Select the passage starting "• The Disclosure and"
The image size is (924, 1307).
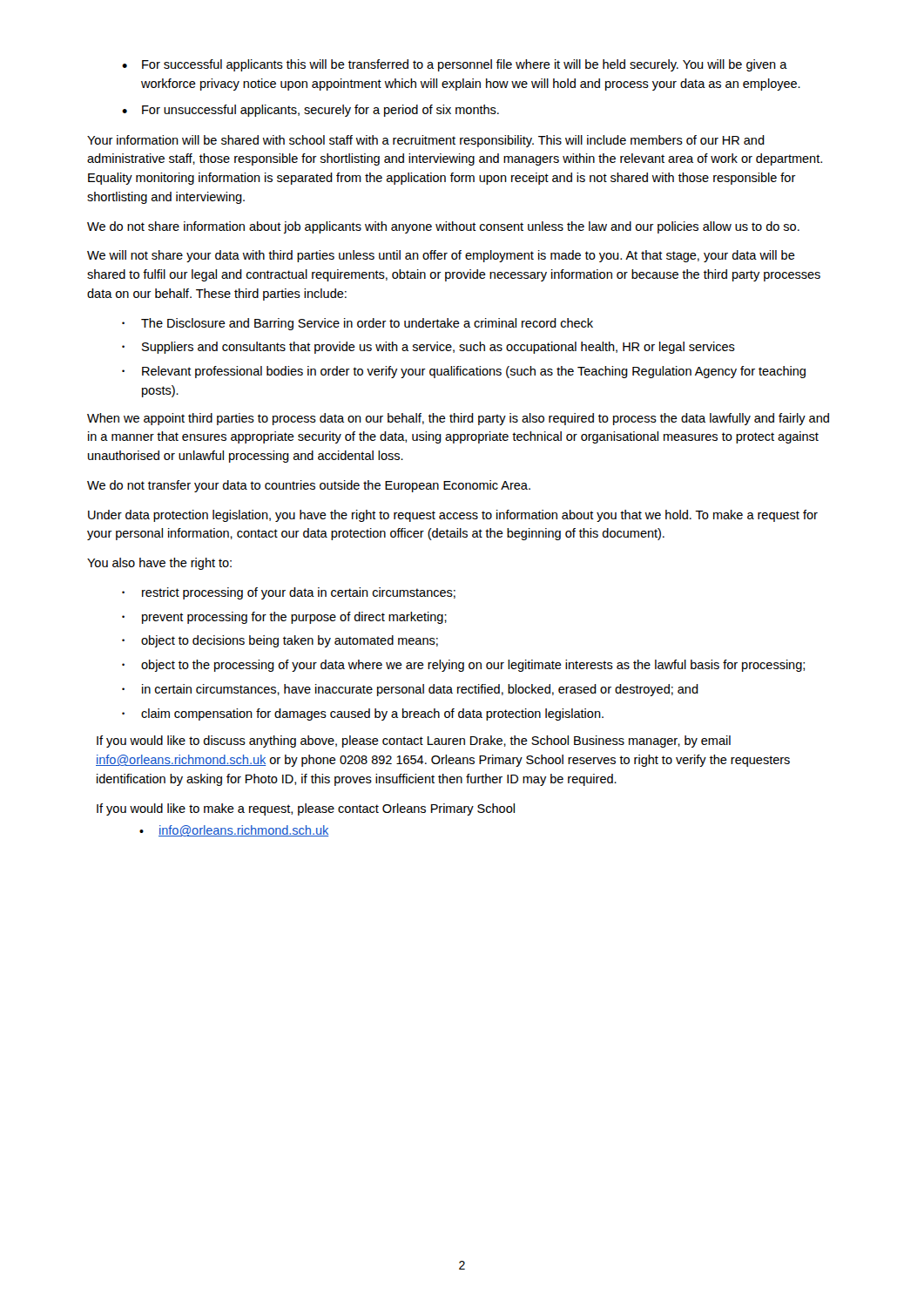point(479,324)
